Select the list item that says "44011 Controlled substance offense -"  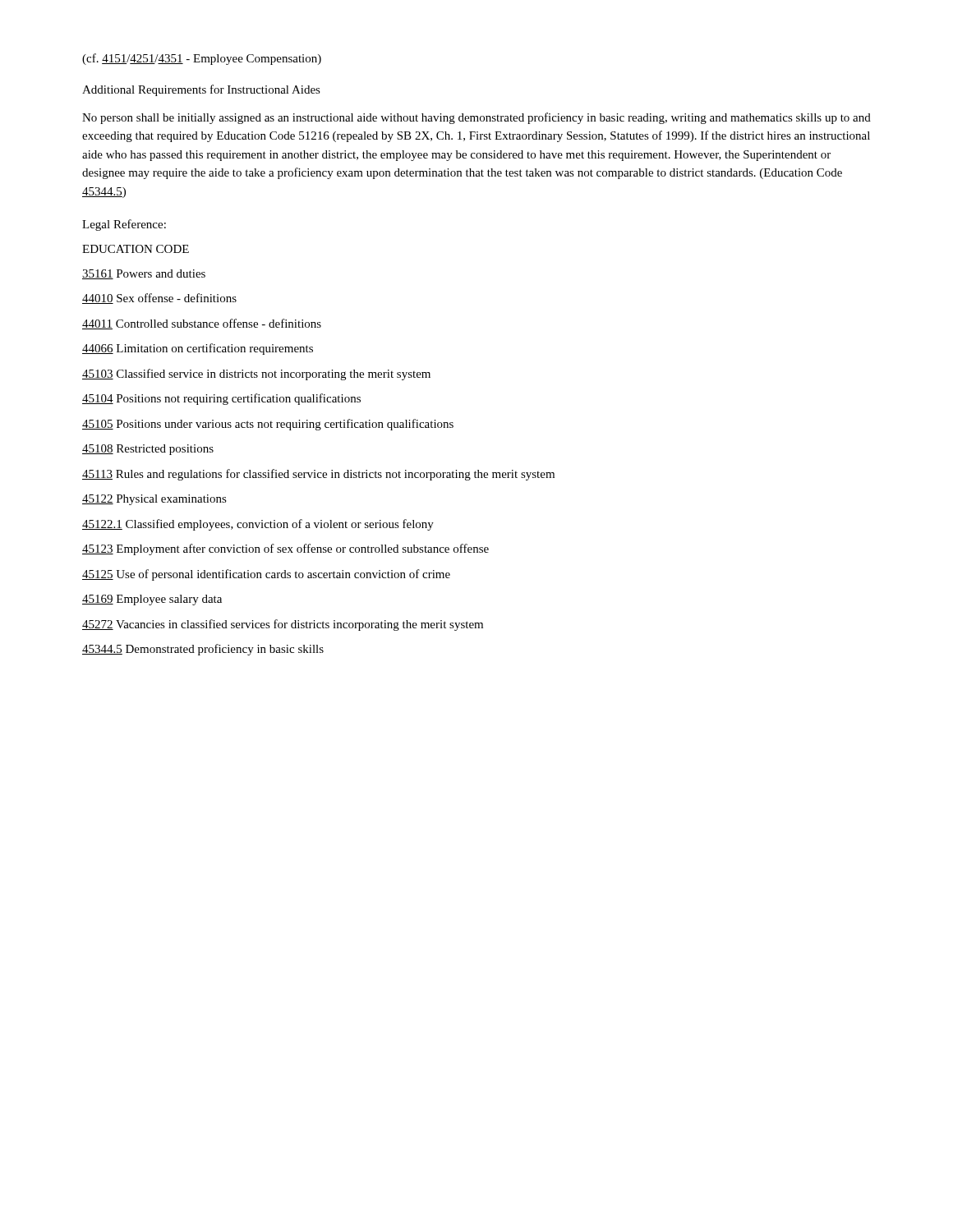point(202,323)
